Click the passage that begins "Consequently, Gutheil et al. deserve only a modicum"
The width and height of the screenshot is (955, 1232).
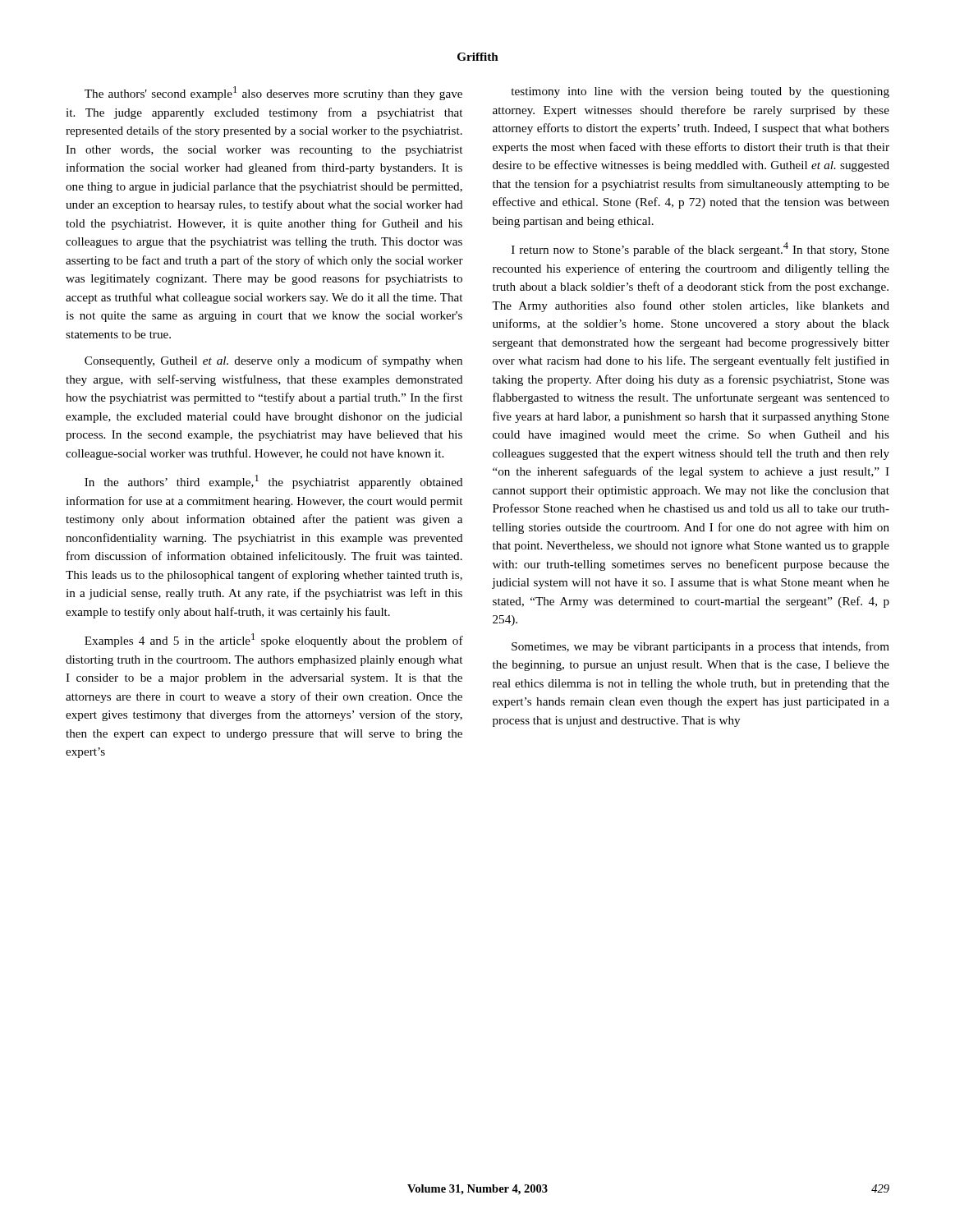[264, 406]
